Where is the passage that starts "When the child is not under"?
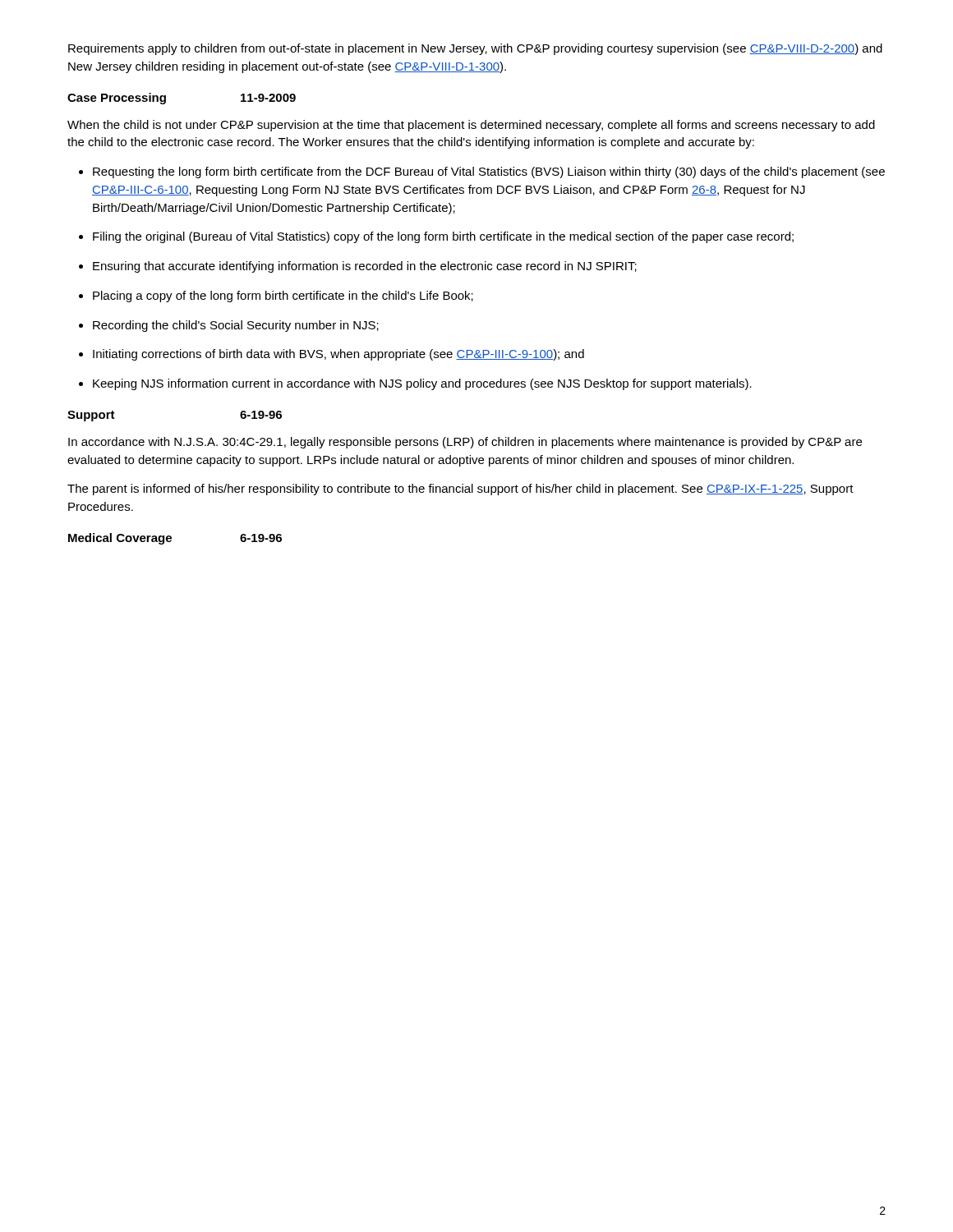Viewport: 953px width, 1232px height. click(476, 133)
